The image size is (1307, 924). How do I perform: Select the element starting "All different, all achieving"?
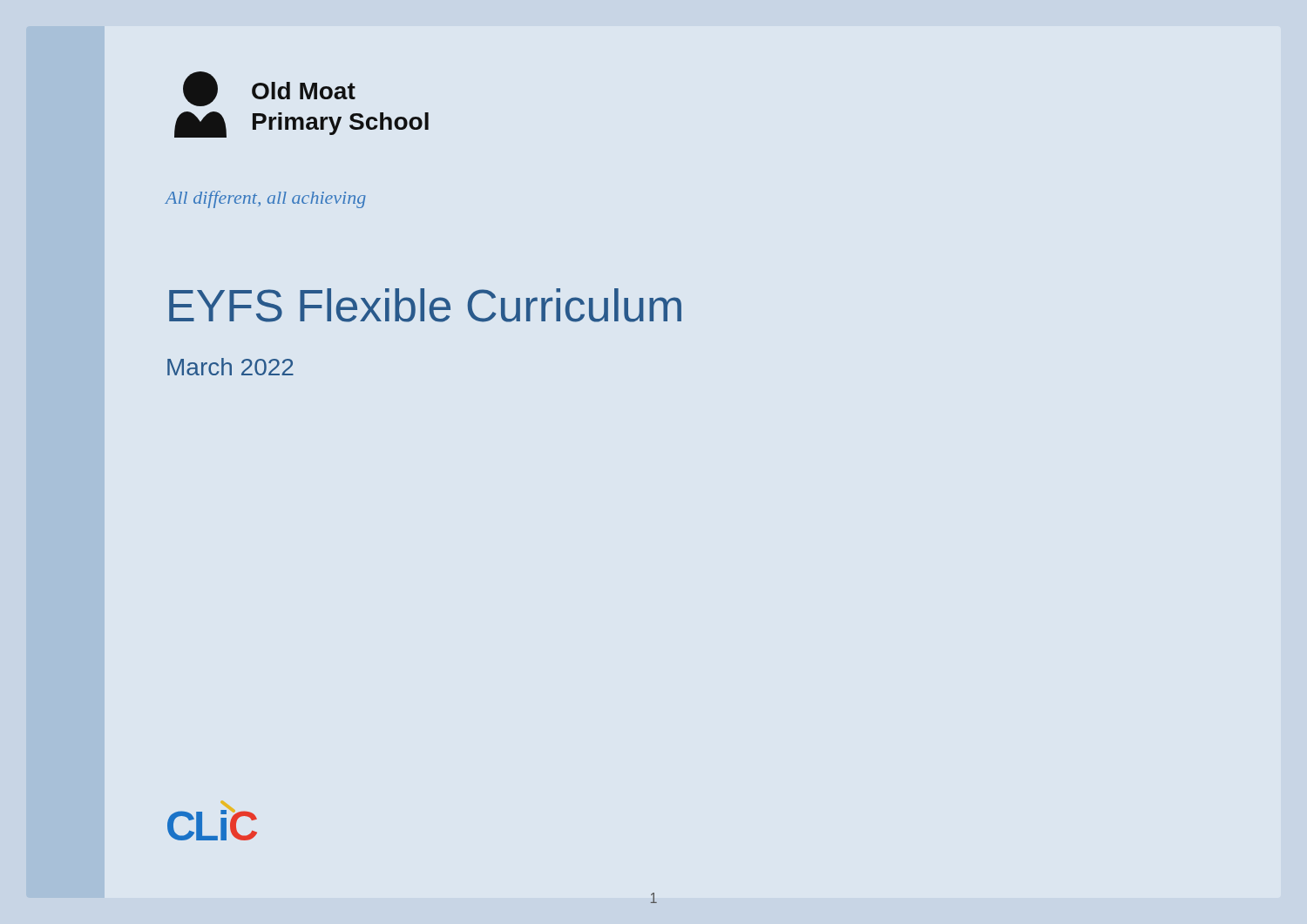[266, 197]
